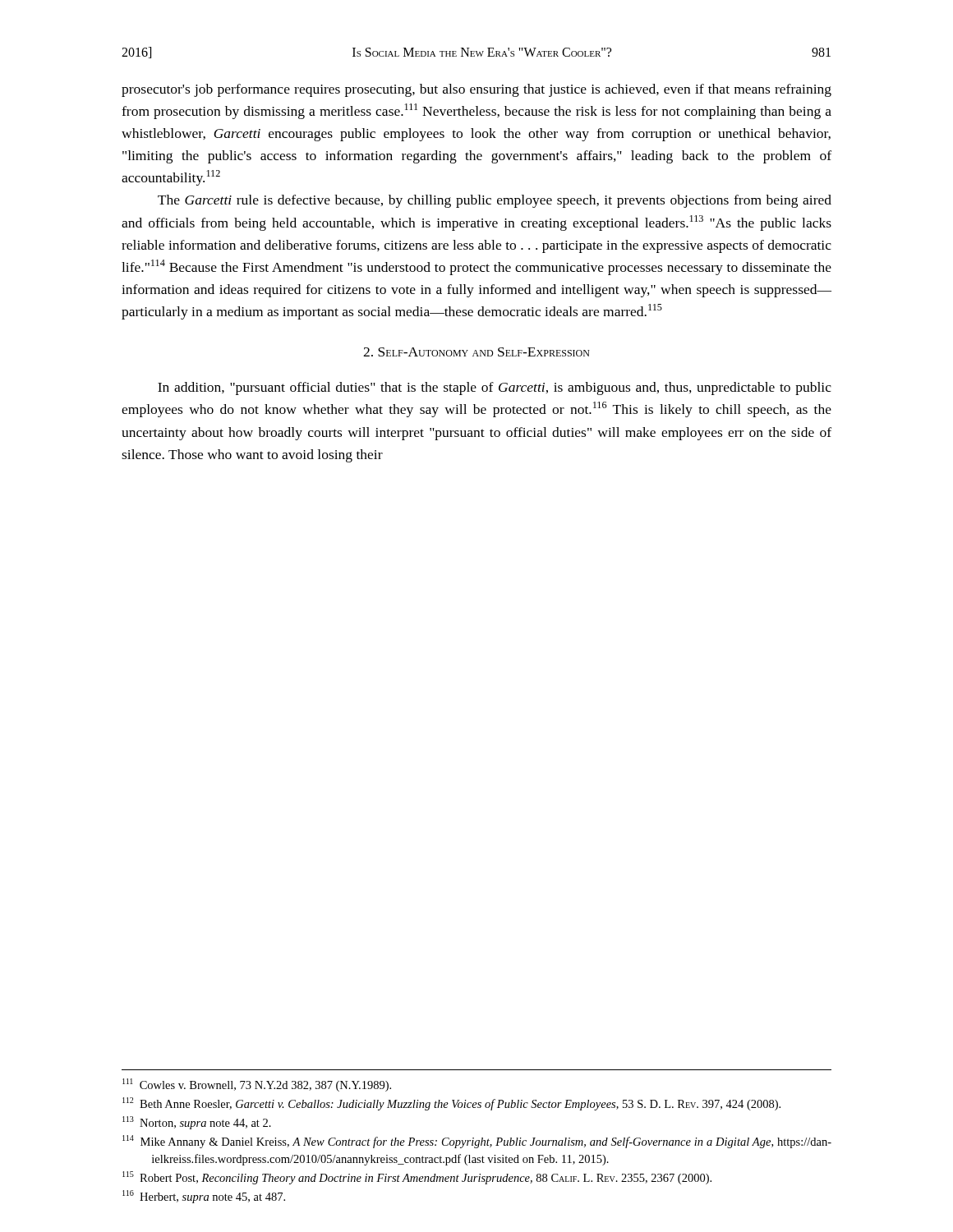953x1232 pixels.
Task: Locate the footnote with the text "113 Norton, supra"
Action: [197, 1122]
